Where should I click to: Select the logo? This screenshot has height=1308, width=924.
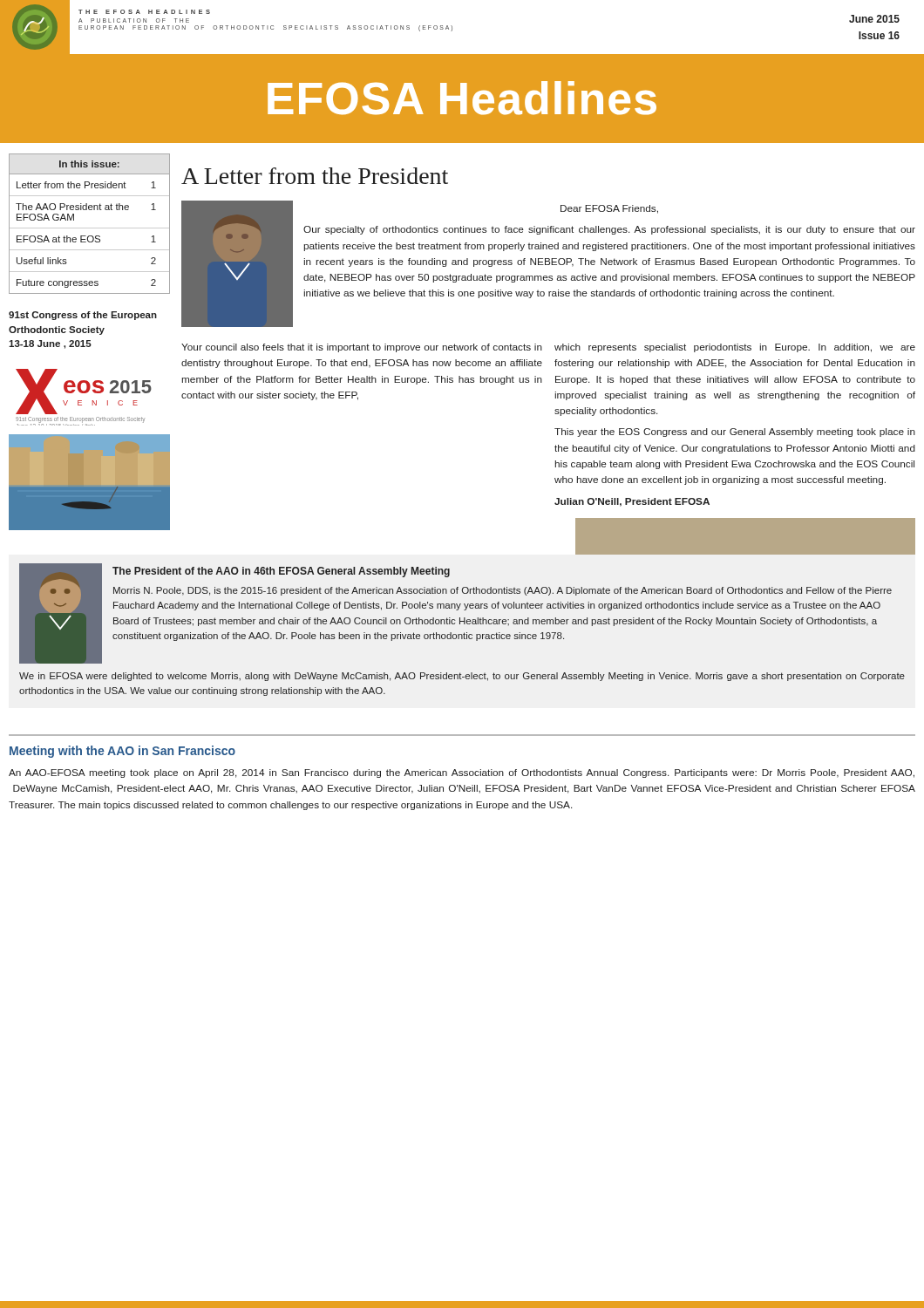click(x=89, y=393)
